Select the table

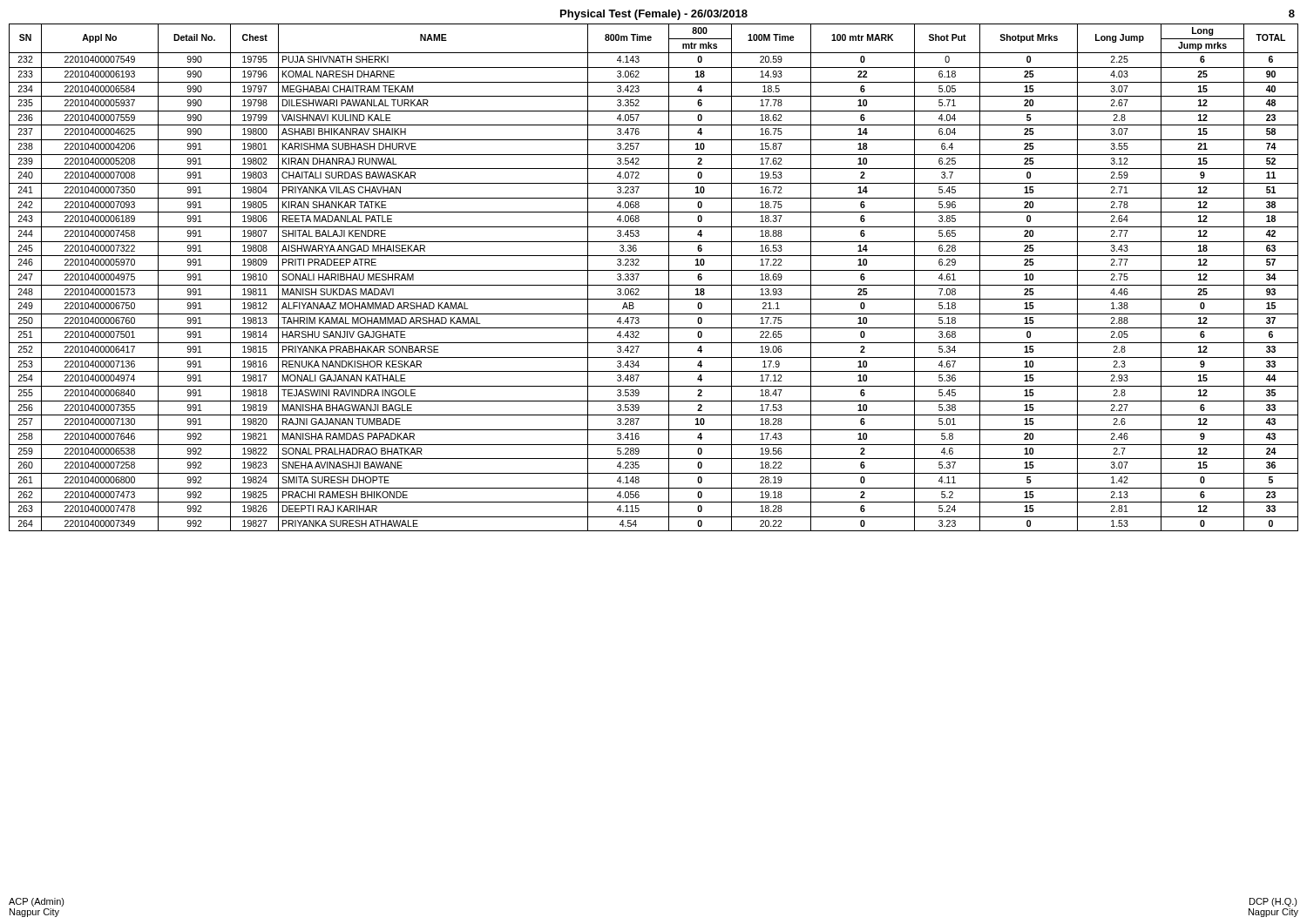pos(654,278)
